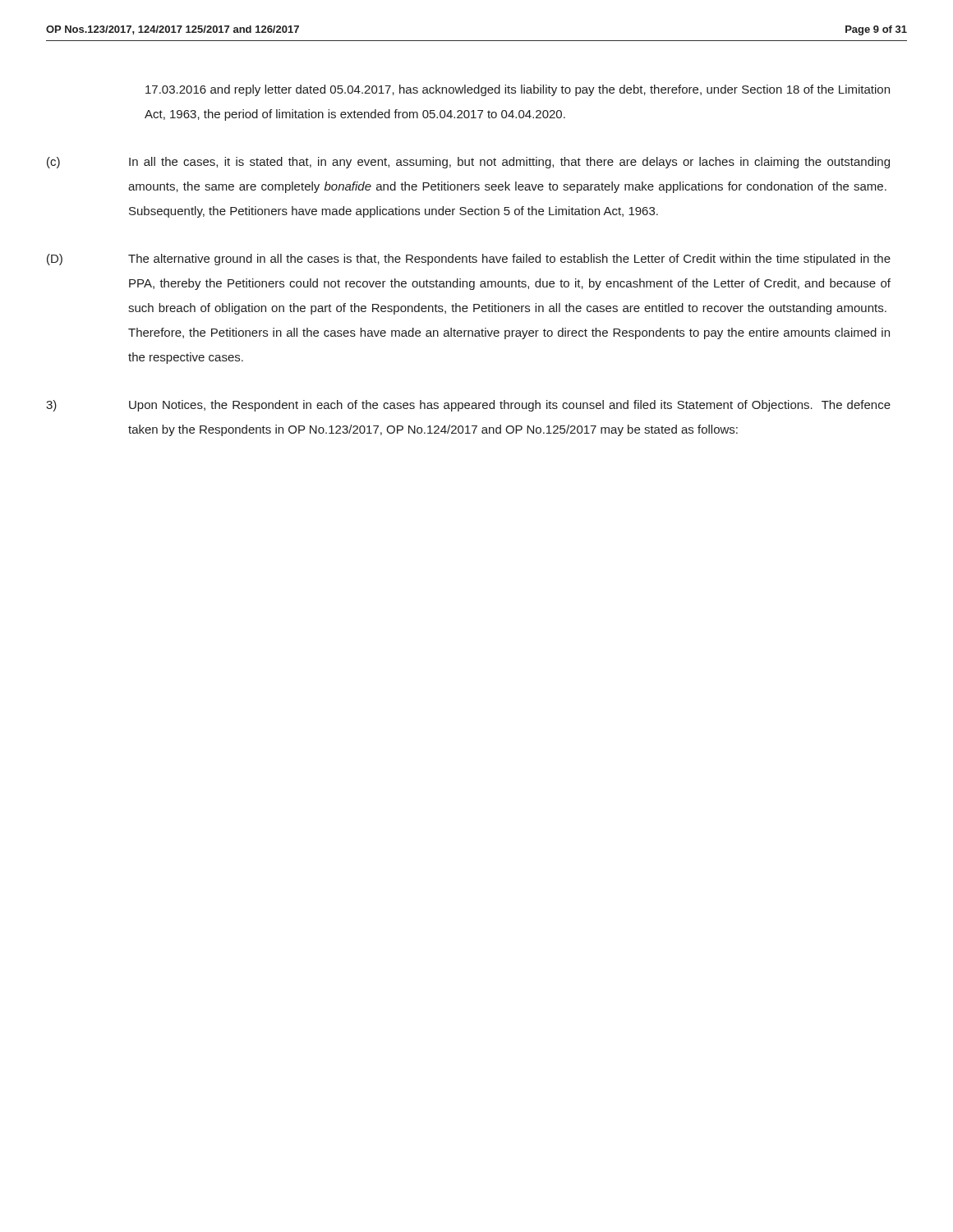Click on the list item containing "(D) The alternative"
The image size is (953, 1232).
coord(468,308)
